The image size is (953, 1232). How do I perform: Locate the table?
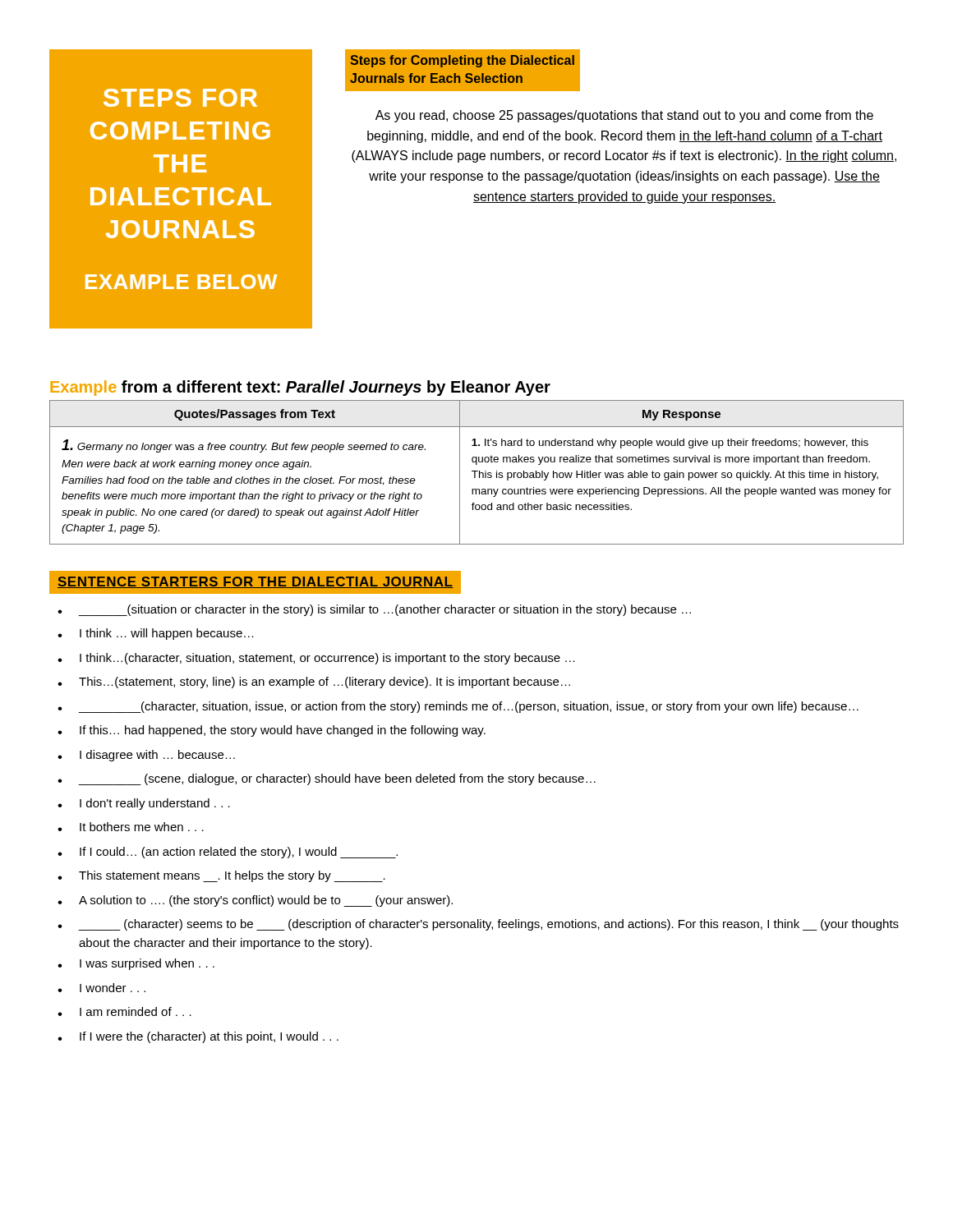click(x=476, y=472)
